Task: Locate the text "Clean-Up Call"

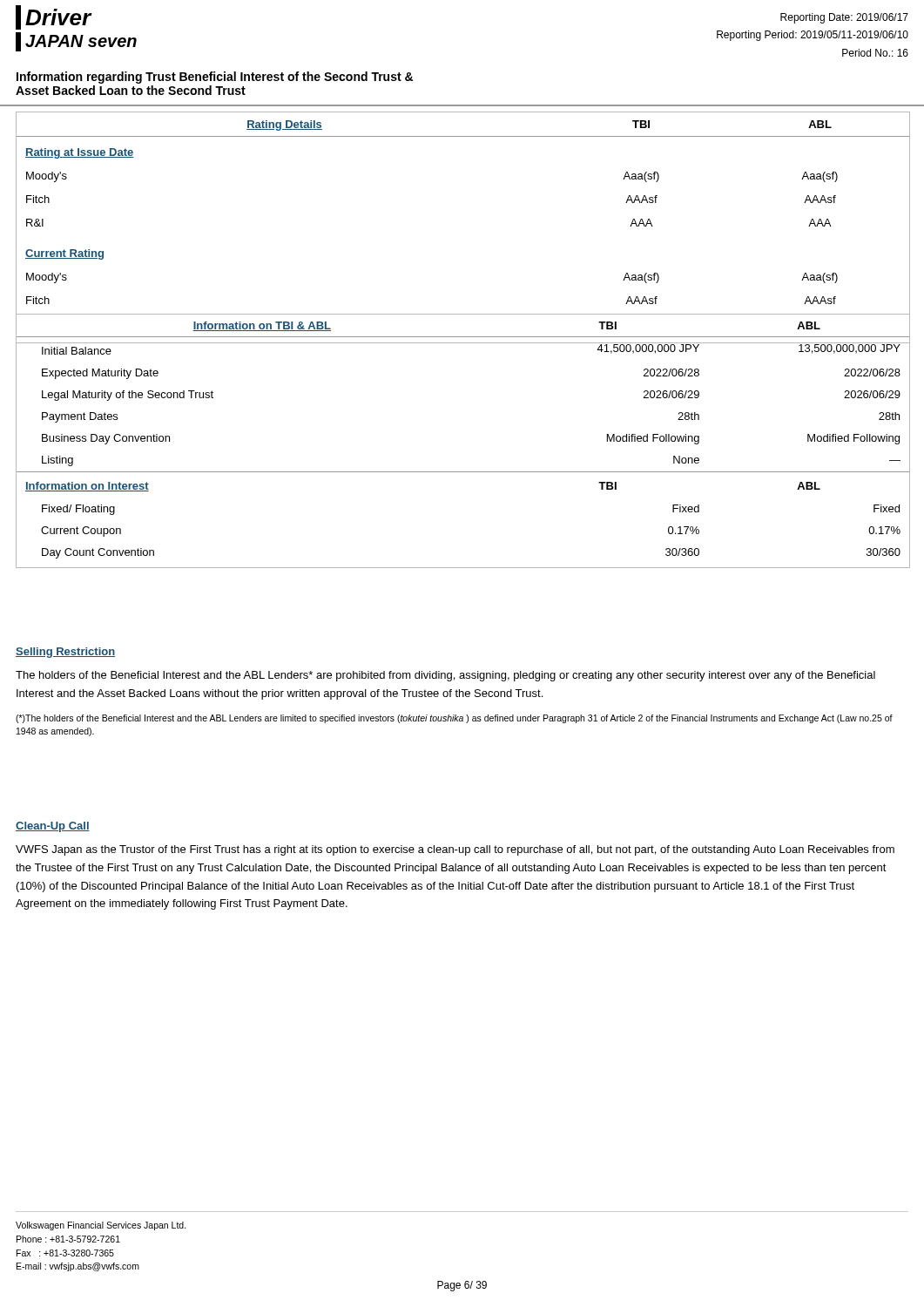Action: pyautogui.click(x=52, y=826)
